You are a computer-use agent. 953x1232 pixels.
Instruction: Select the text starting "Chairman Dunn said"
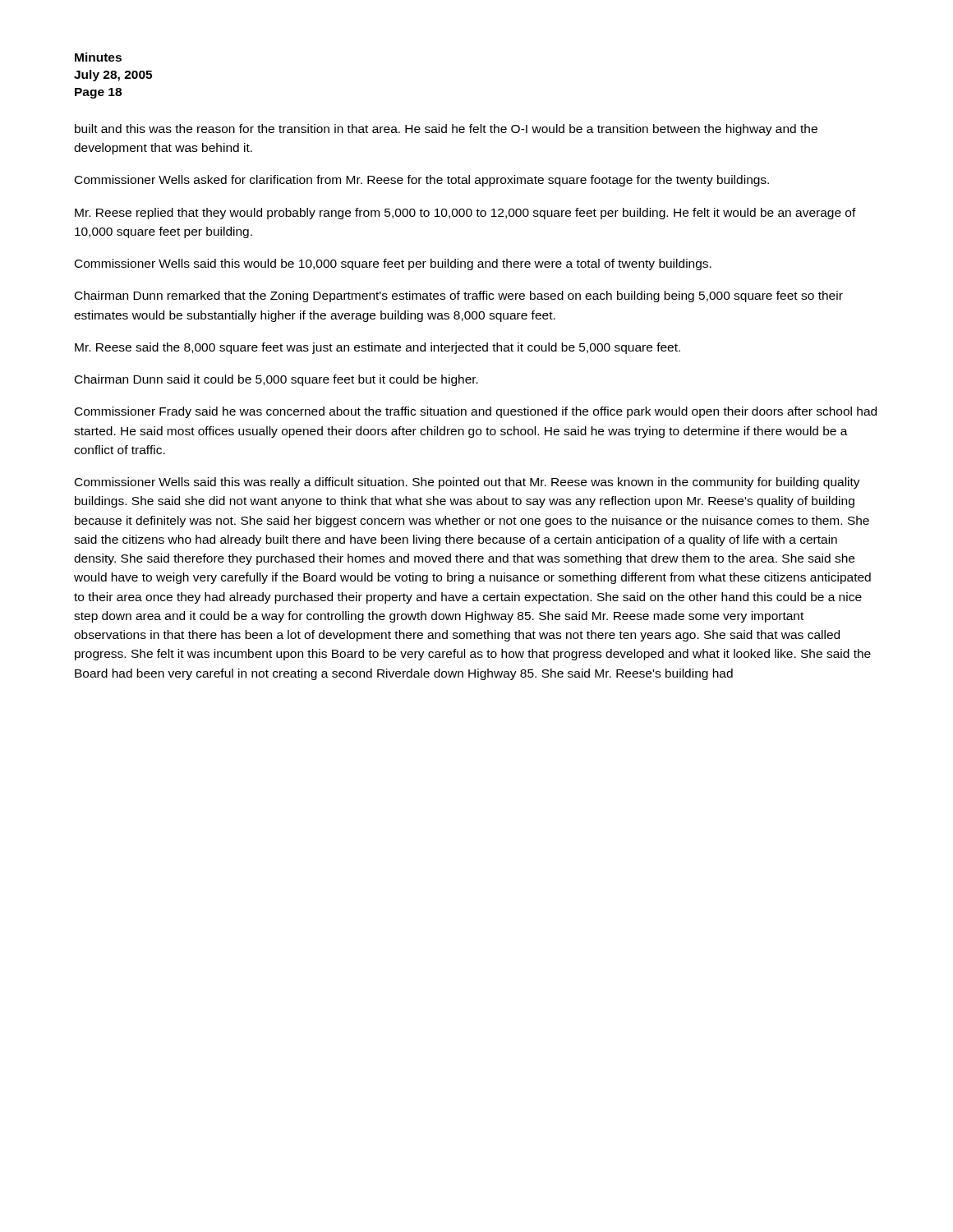pyautogui.click(x=276, y=379)
